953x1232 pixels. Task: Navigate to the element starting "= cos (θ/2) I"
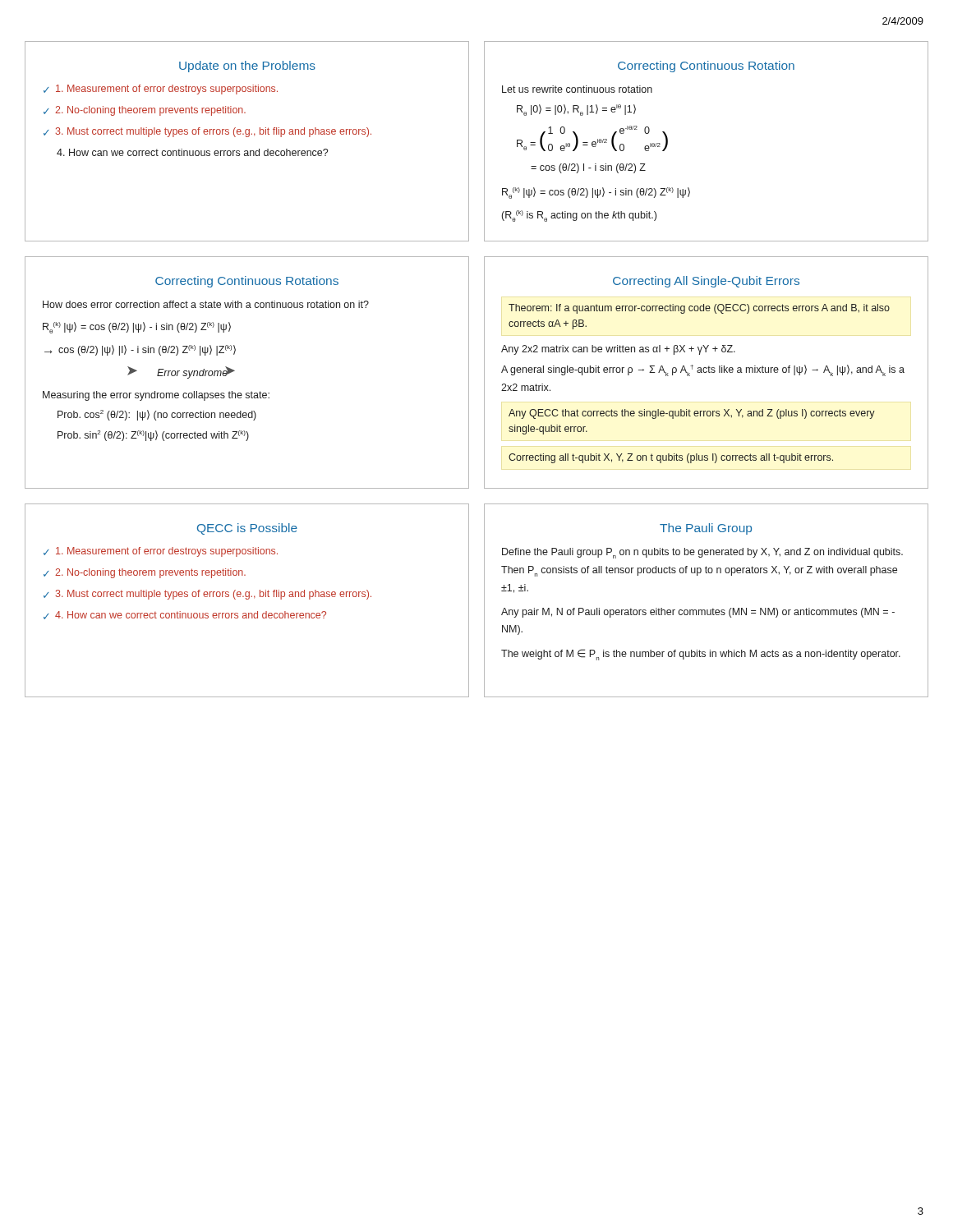[588, 168]
